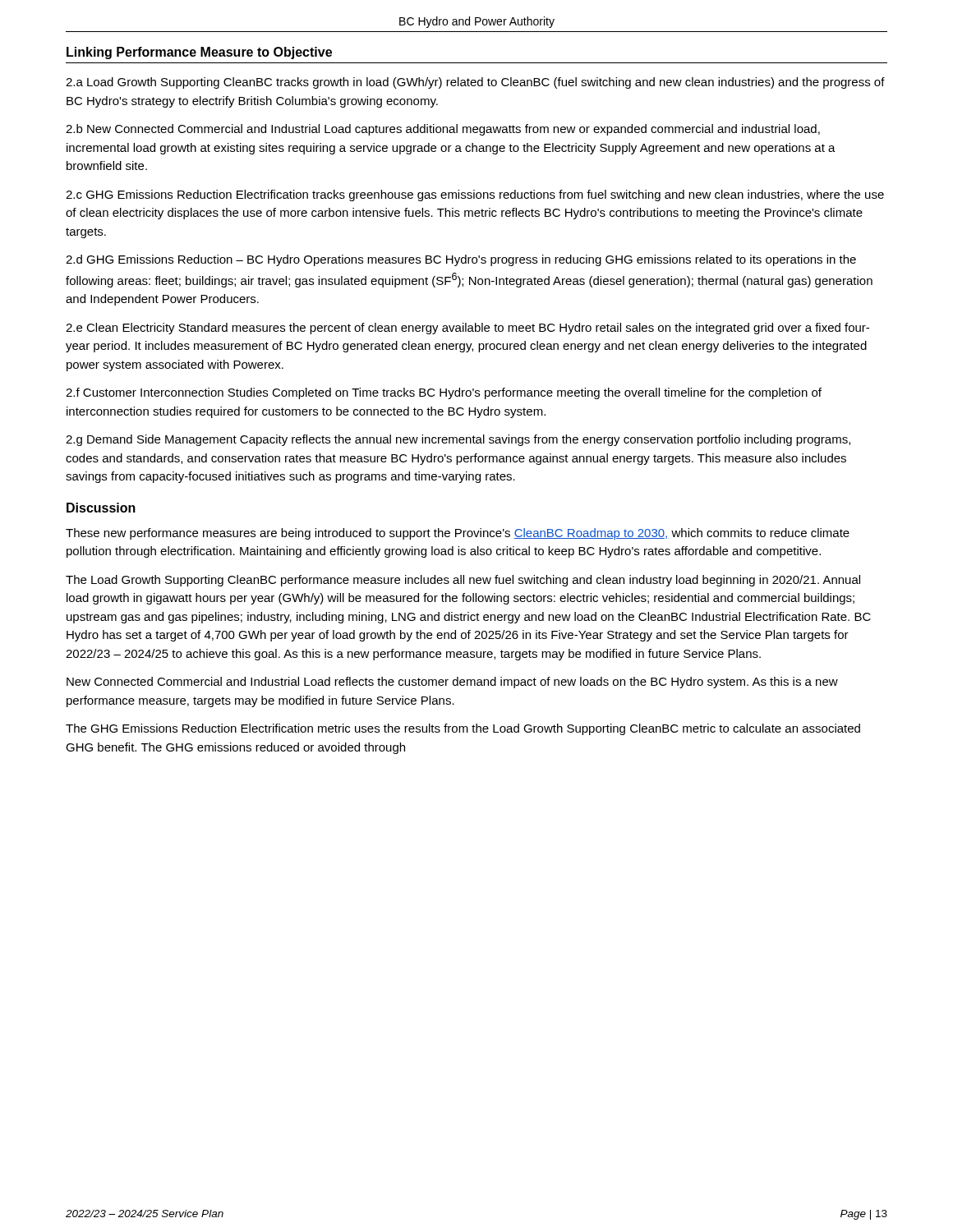Point to the block beginning "New Connected Commercial and Industrial Load"
This screenshot has width=953, height=1232.
pos(452,691)
